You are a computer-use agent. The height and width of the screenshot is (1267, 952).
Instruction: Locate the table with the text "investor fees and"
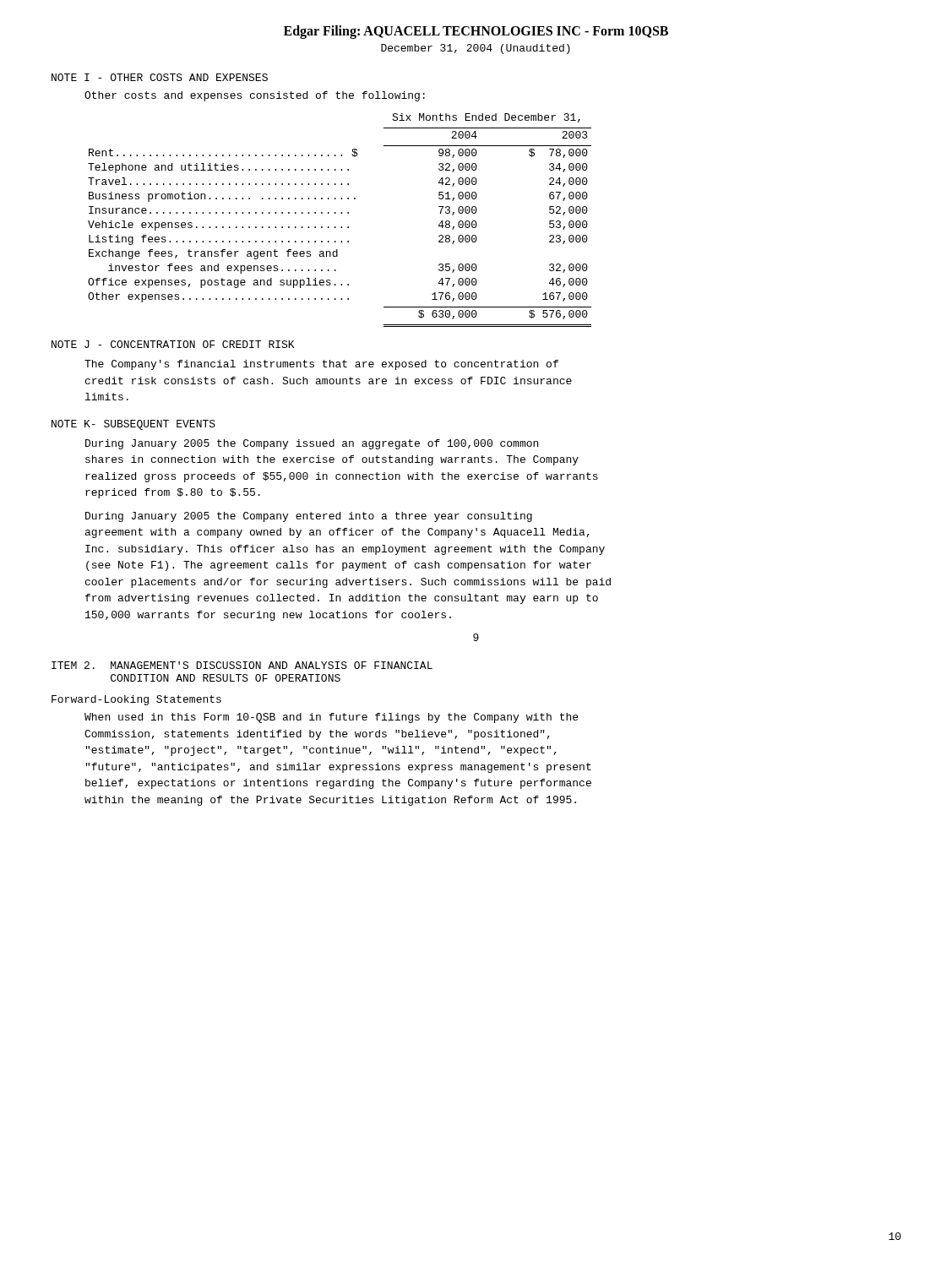[x=493, y=219]
